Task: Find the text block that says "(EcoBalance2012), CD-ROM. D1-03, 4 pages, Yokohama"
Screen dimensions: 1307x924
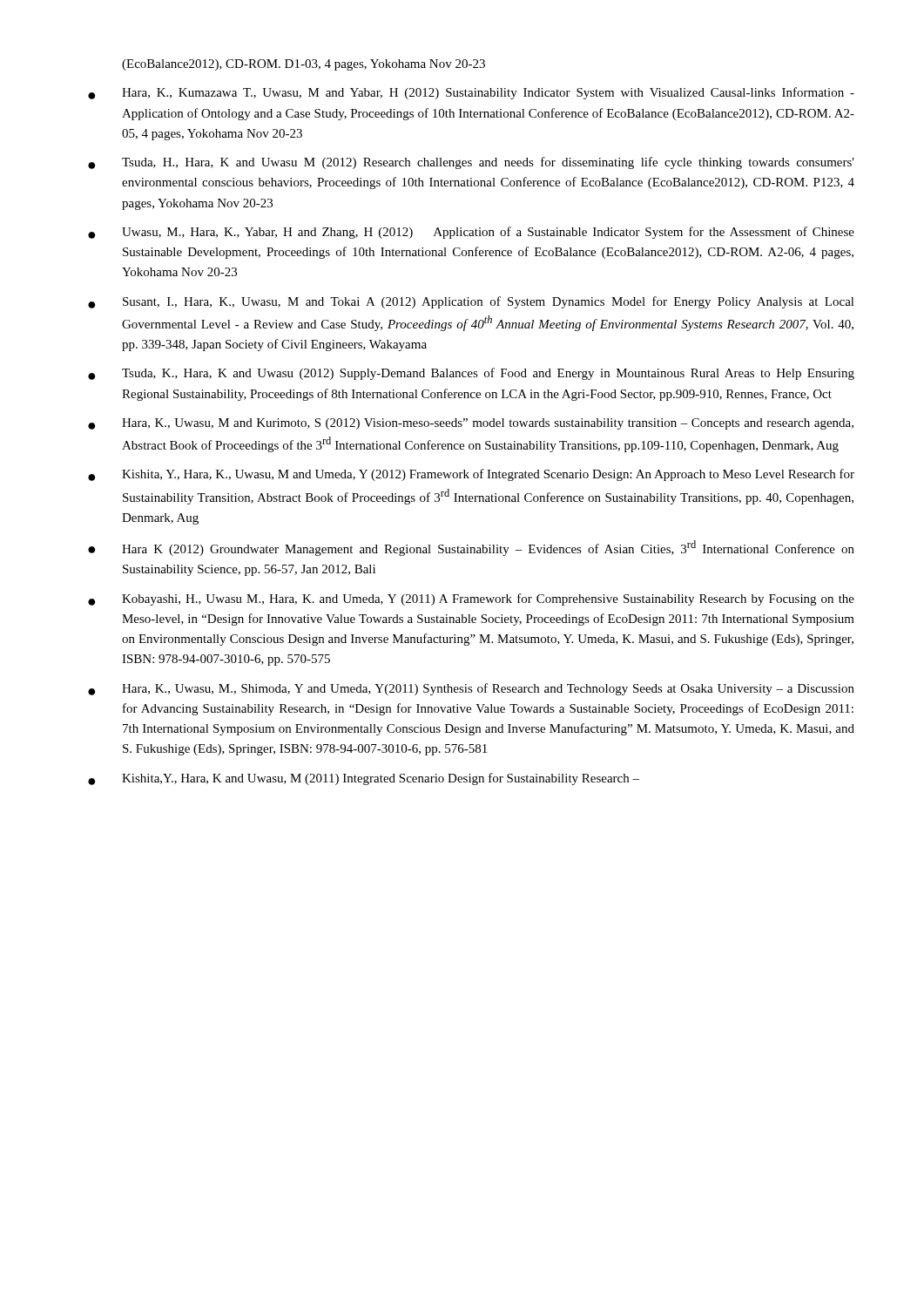Action: [304, 64]
